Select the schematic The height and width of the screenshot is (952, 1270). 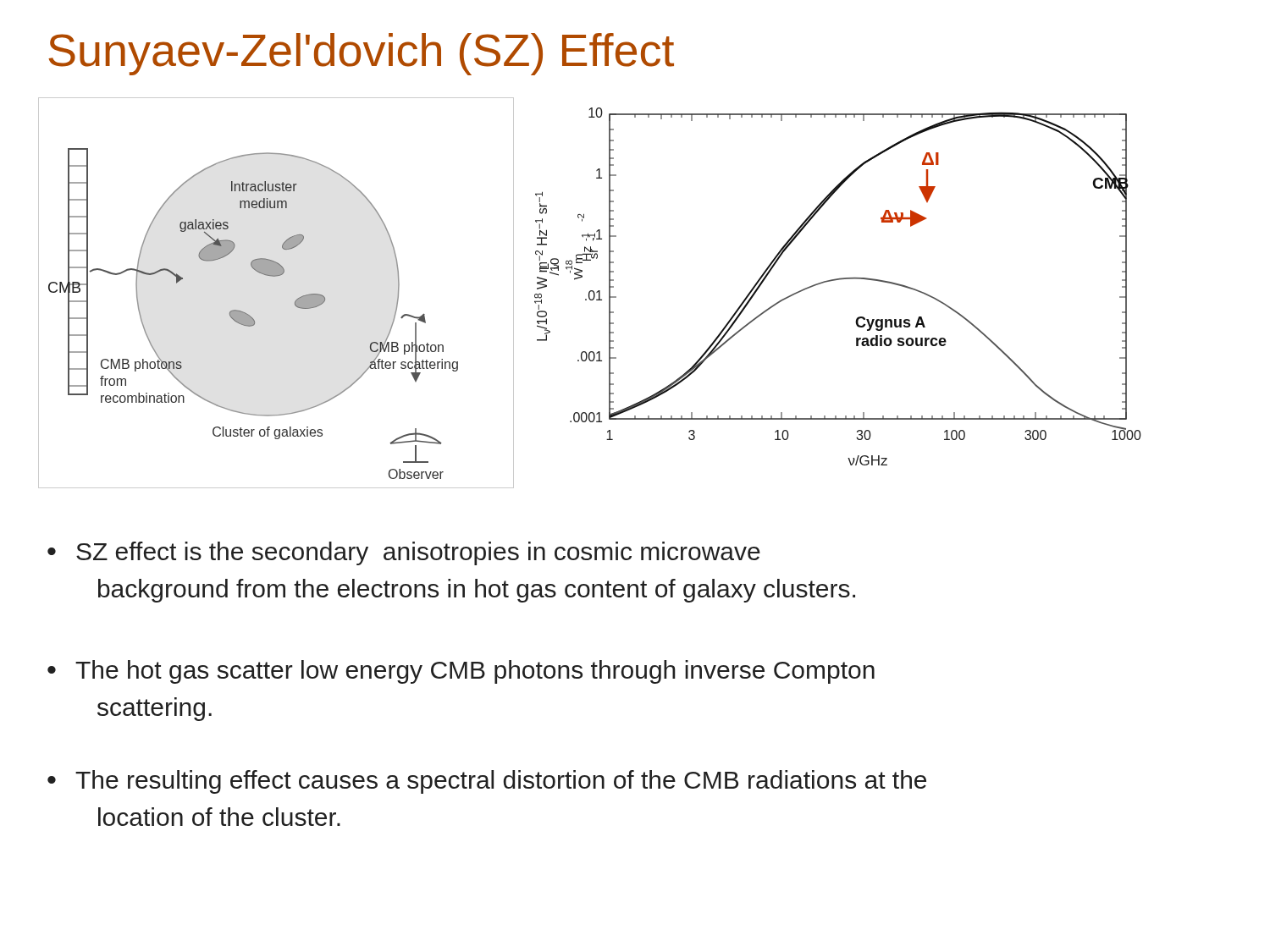[276, 293]
